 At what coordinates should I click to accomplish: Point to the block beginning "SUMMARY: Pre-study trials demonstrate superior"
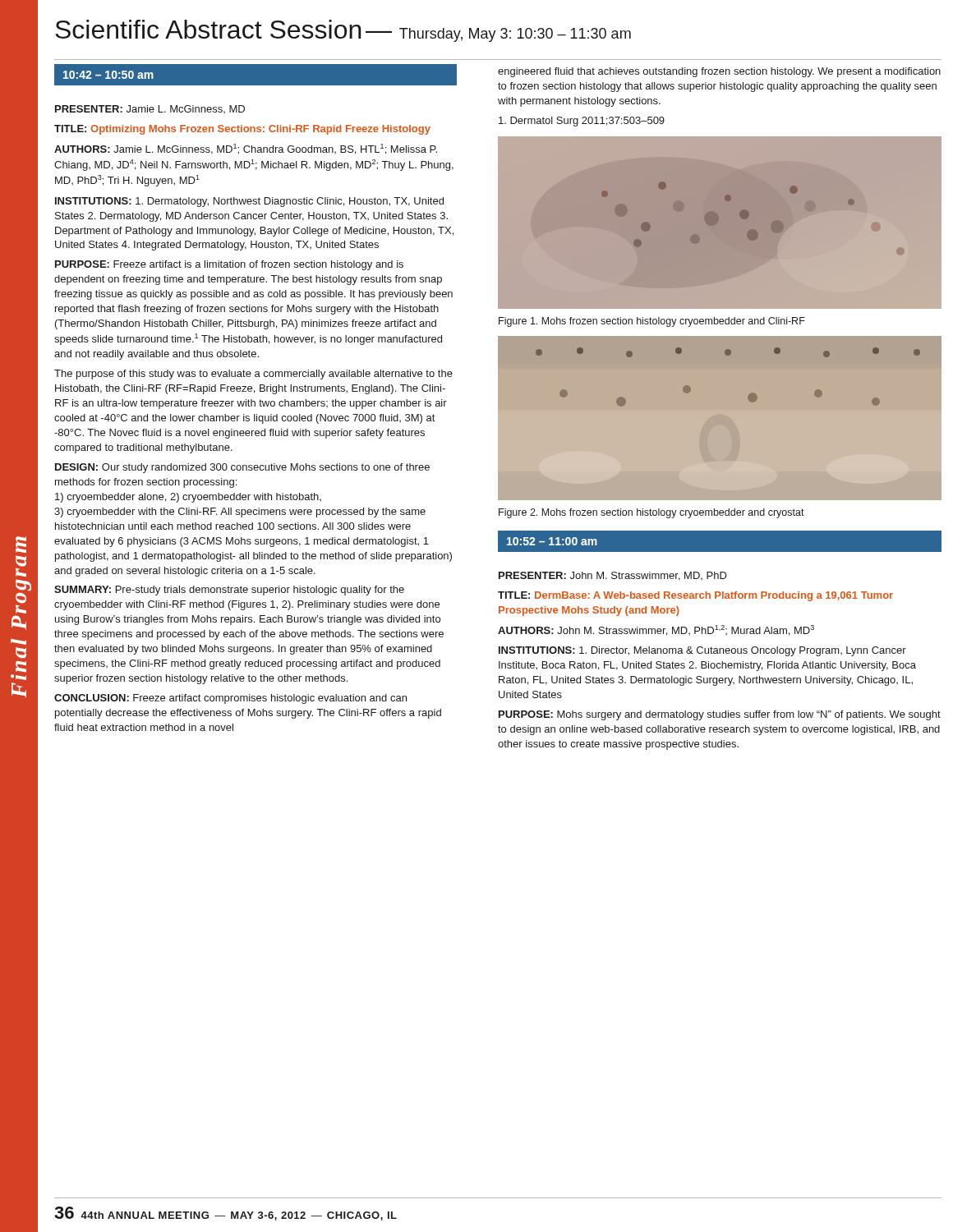(255, 634)
